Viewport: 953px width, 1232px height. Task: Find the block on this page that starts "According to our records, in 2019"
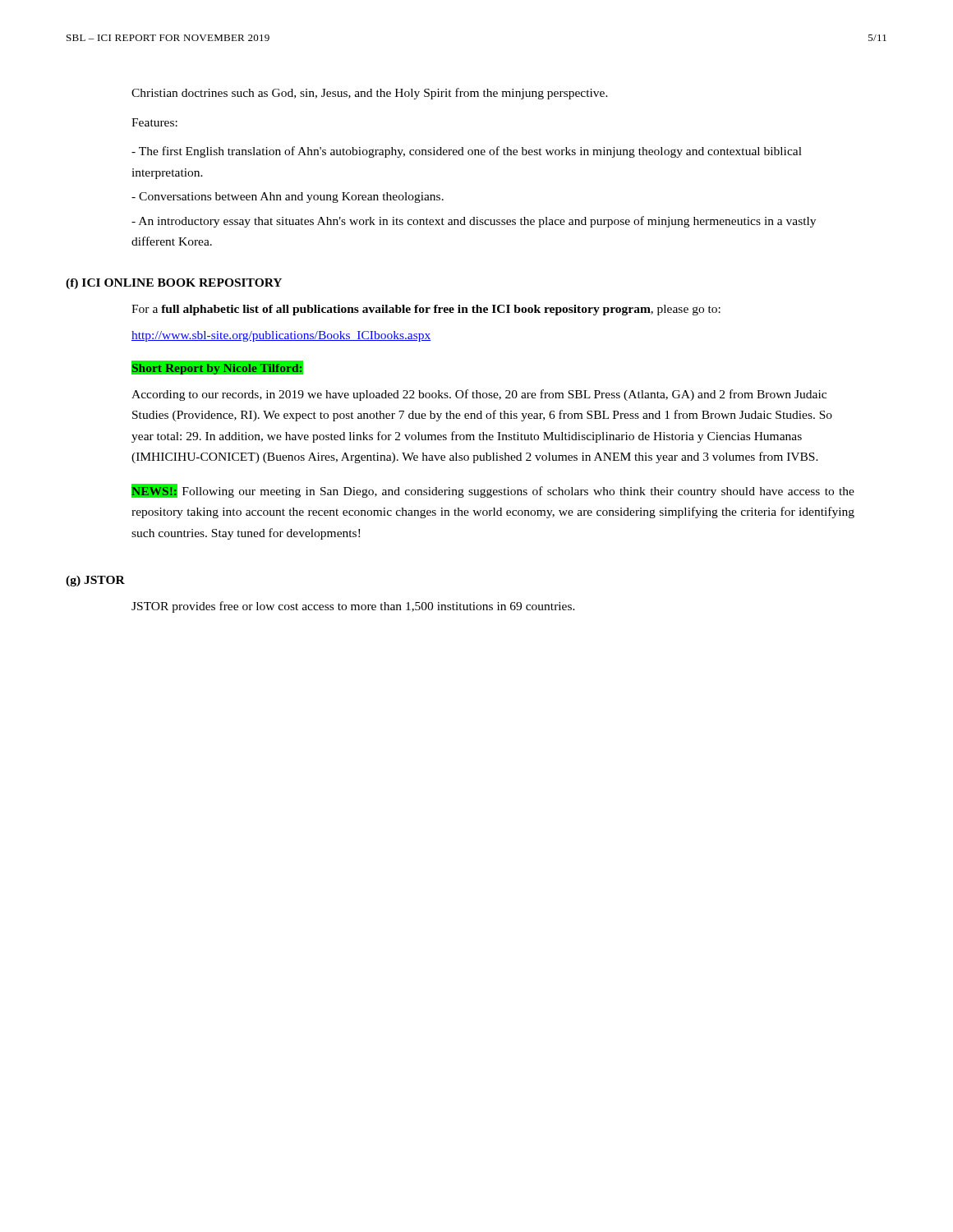click(x=482, y=425)
